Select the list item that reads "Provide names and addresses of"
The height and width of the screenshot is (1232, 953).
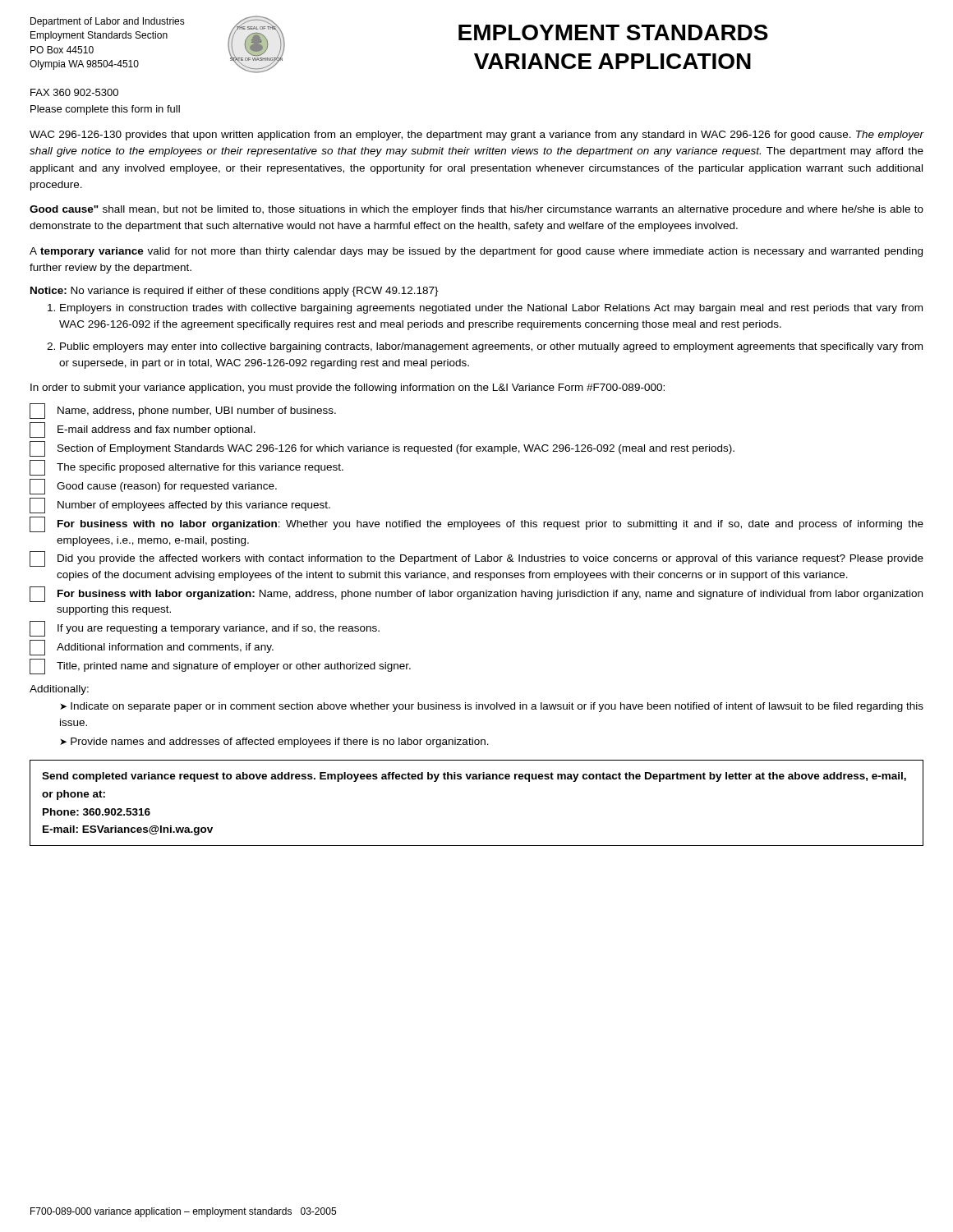click(280, 741)
